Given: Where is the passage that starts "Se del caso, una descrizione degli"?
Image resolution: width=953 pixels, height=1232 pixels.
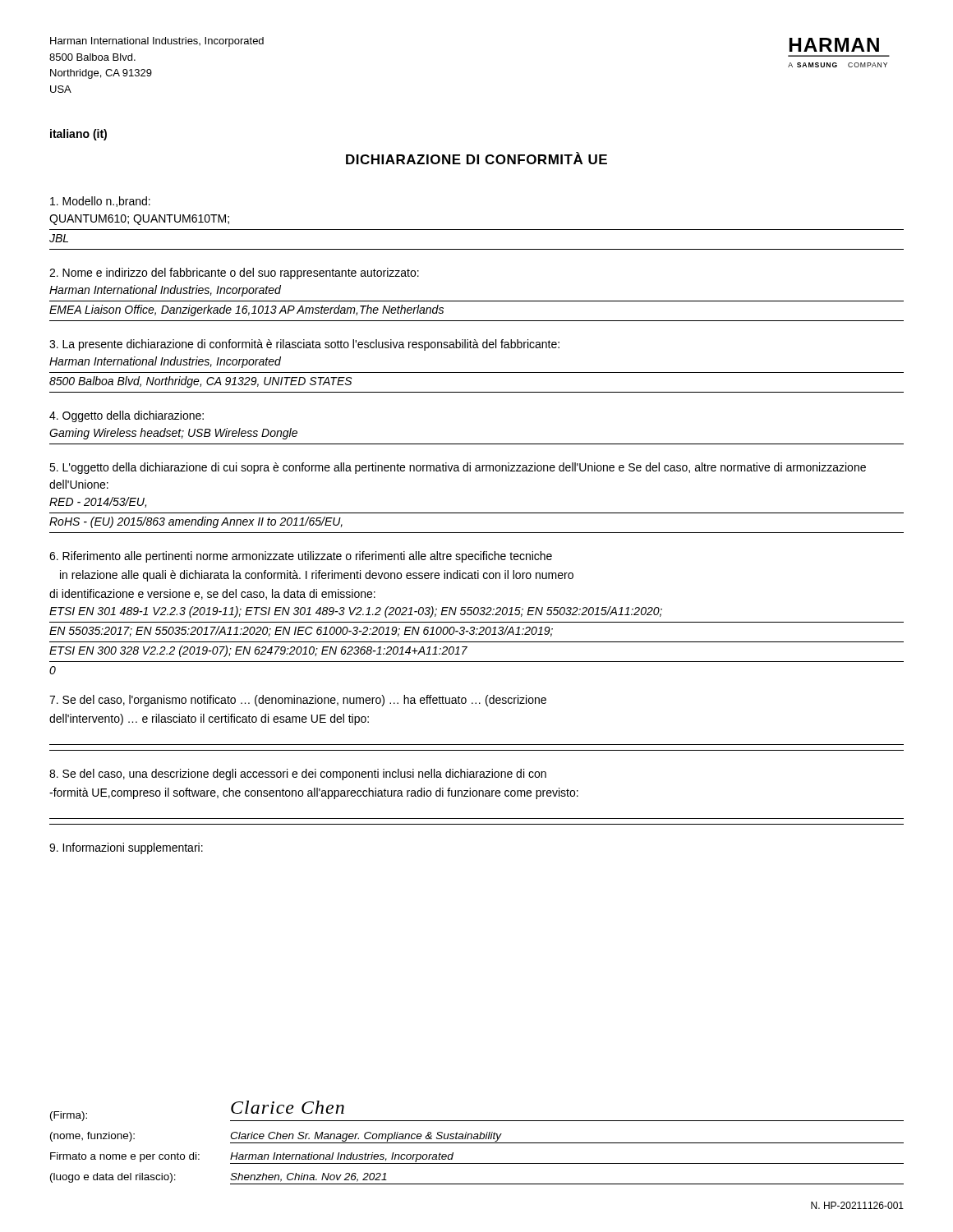Looking at the screenshot, I should point(476,795).
